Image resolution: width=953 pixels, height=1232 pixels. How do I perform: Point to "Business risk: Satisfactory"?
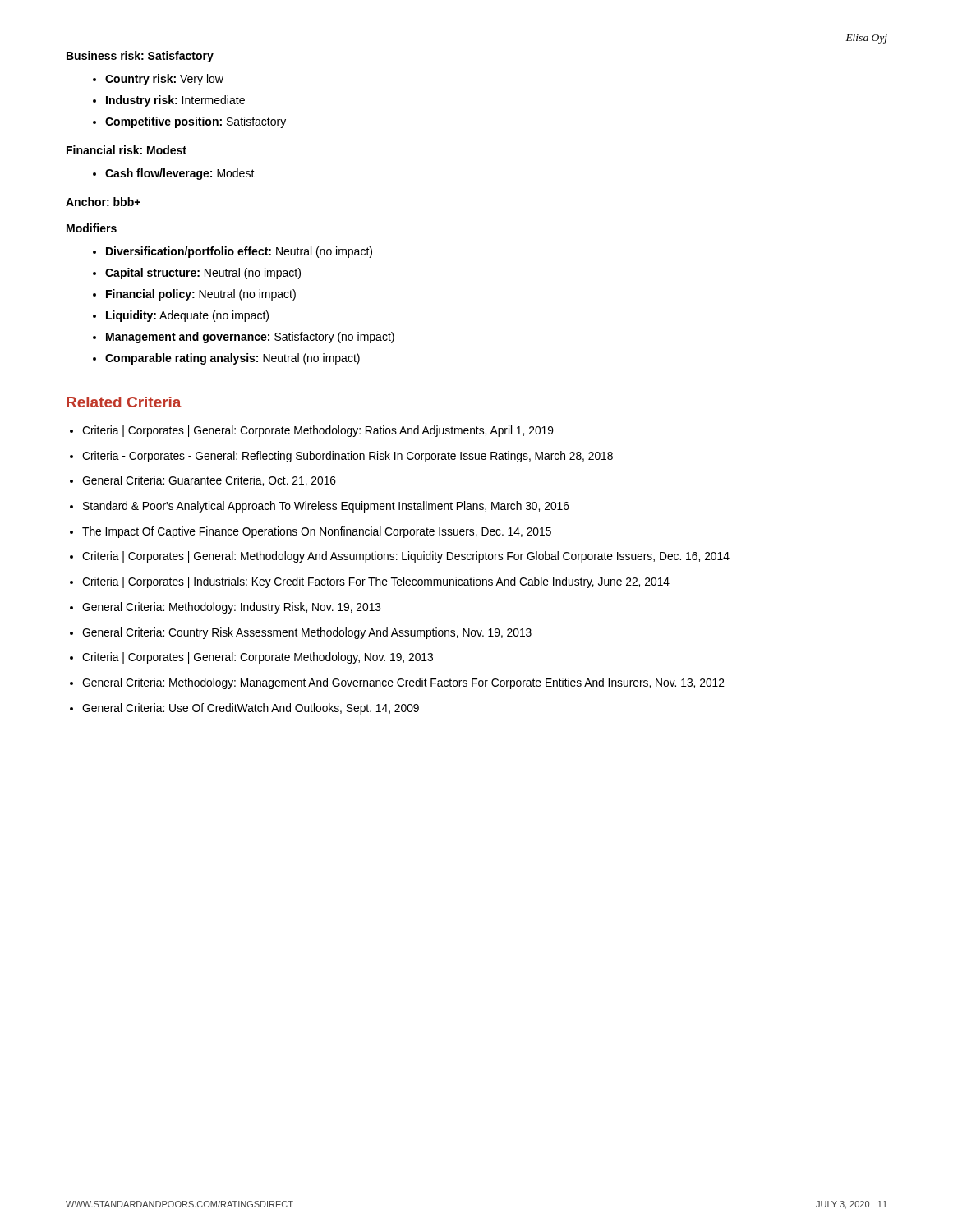(x=140, y=56)
